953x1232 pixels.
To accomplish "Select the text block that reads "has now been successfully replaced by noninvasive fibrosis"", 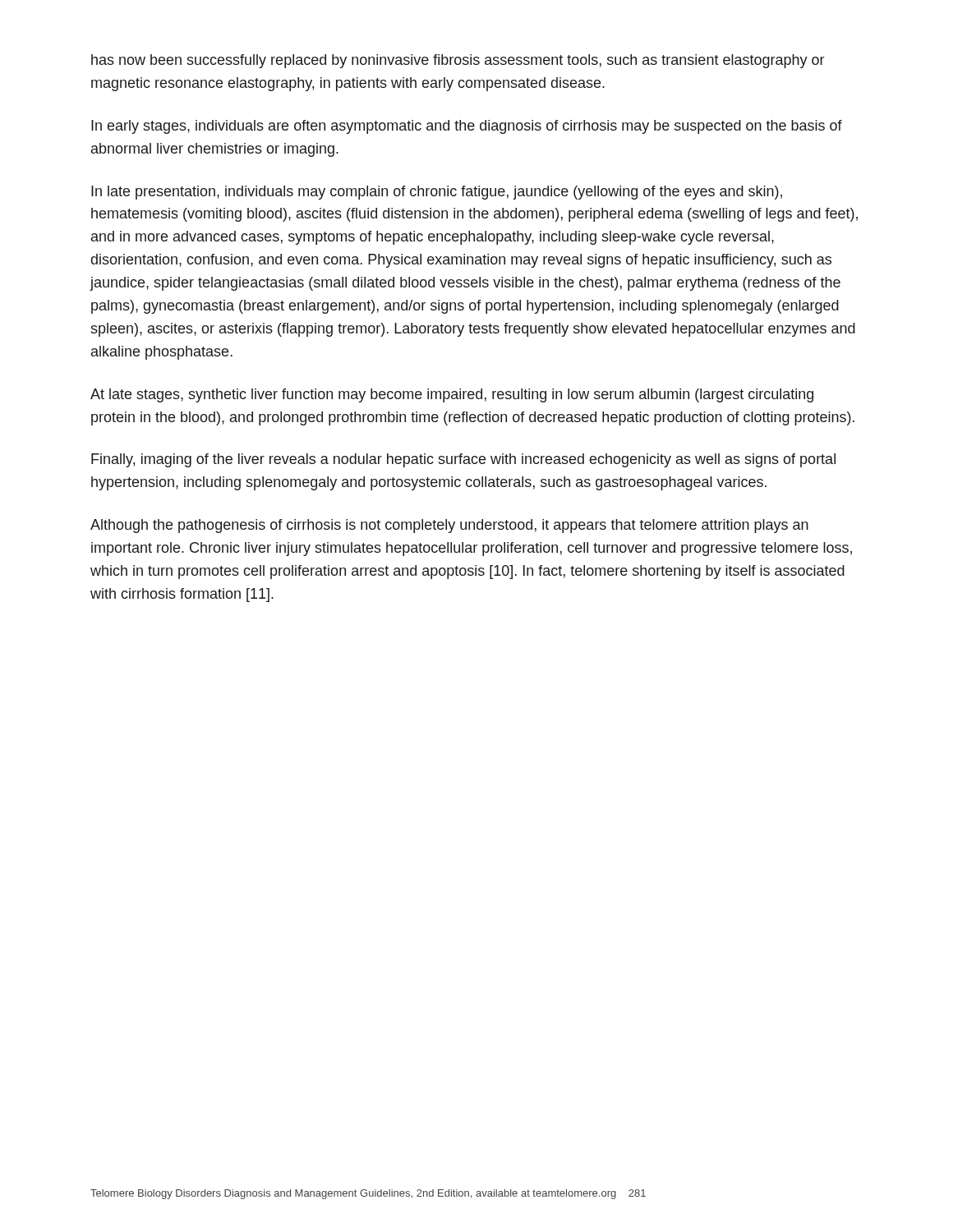I will point(457,71).
